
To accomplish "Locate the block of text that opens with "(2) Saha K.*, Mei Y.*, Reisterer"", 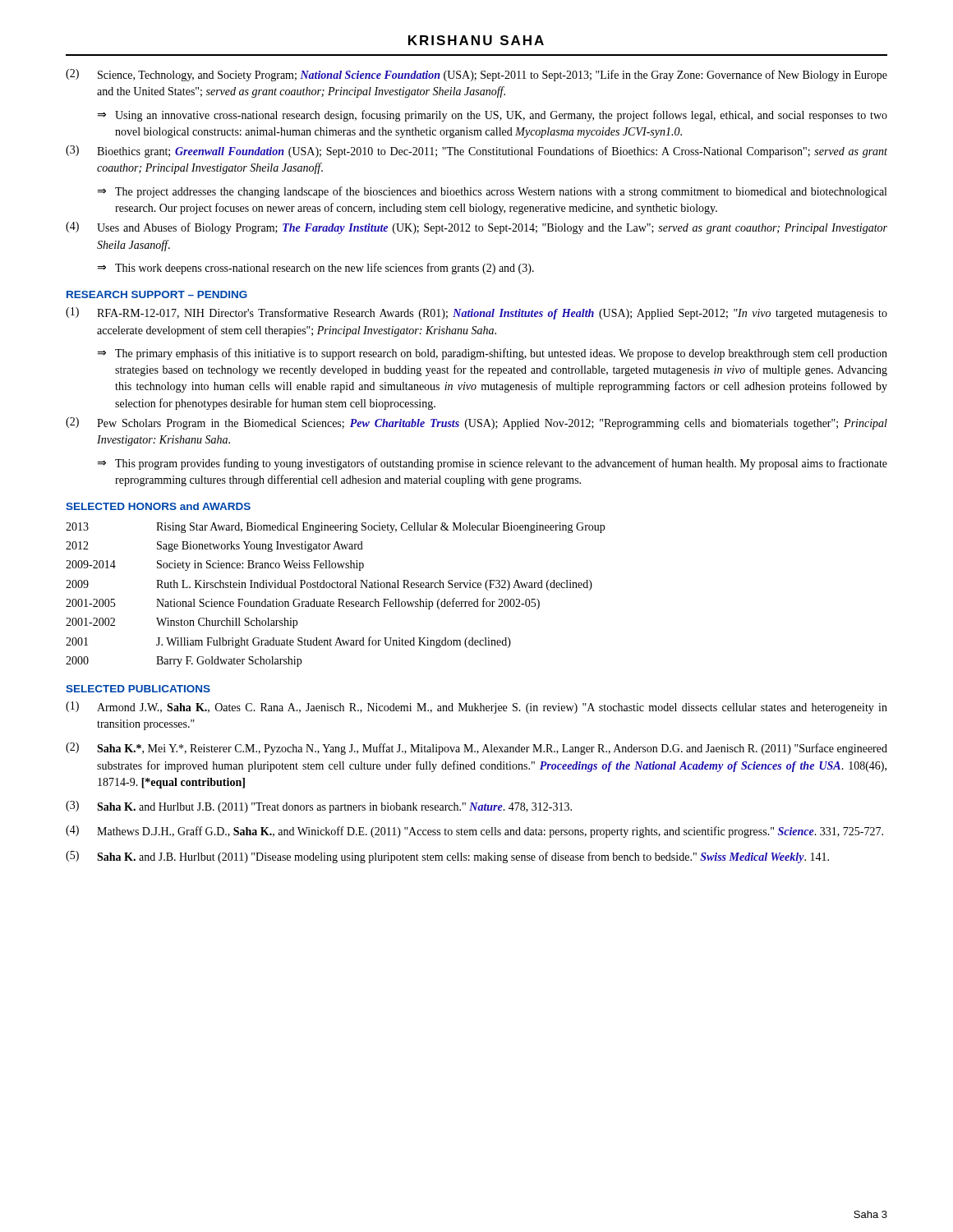I will (476, 766).
